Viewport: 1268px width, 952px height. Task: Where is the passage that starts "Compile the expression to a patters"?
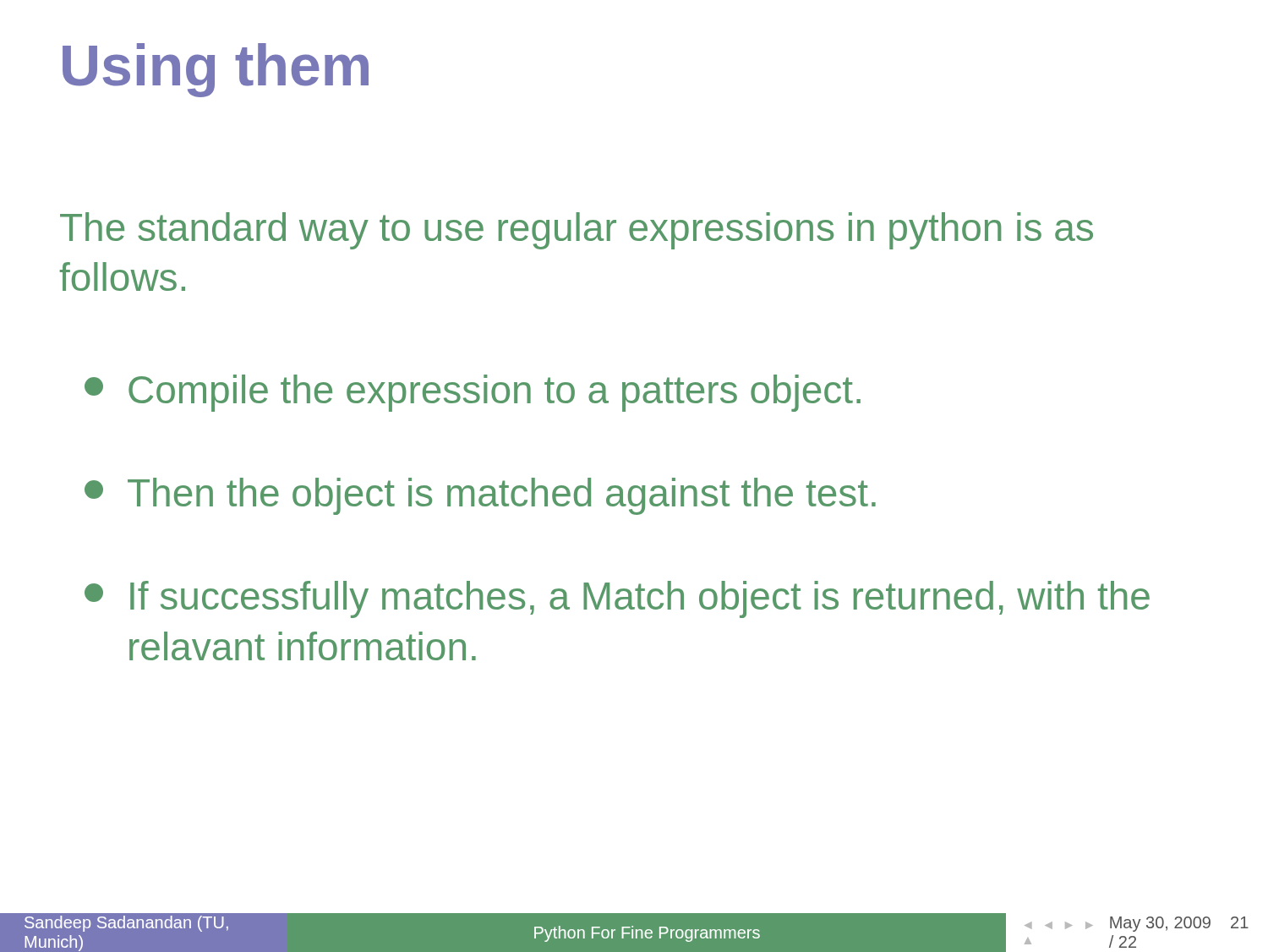[x=655, y=391]
